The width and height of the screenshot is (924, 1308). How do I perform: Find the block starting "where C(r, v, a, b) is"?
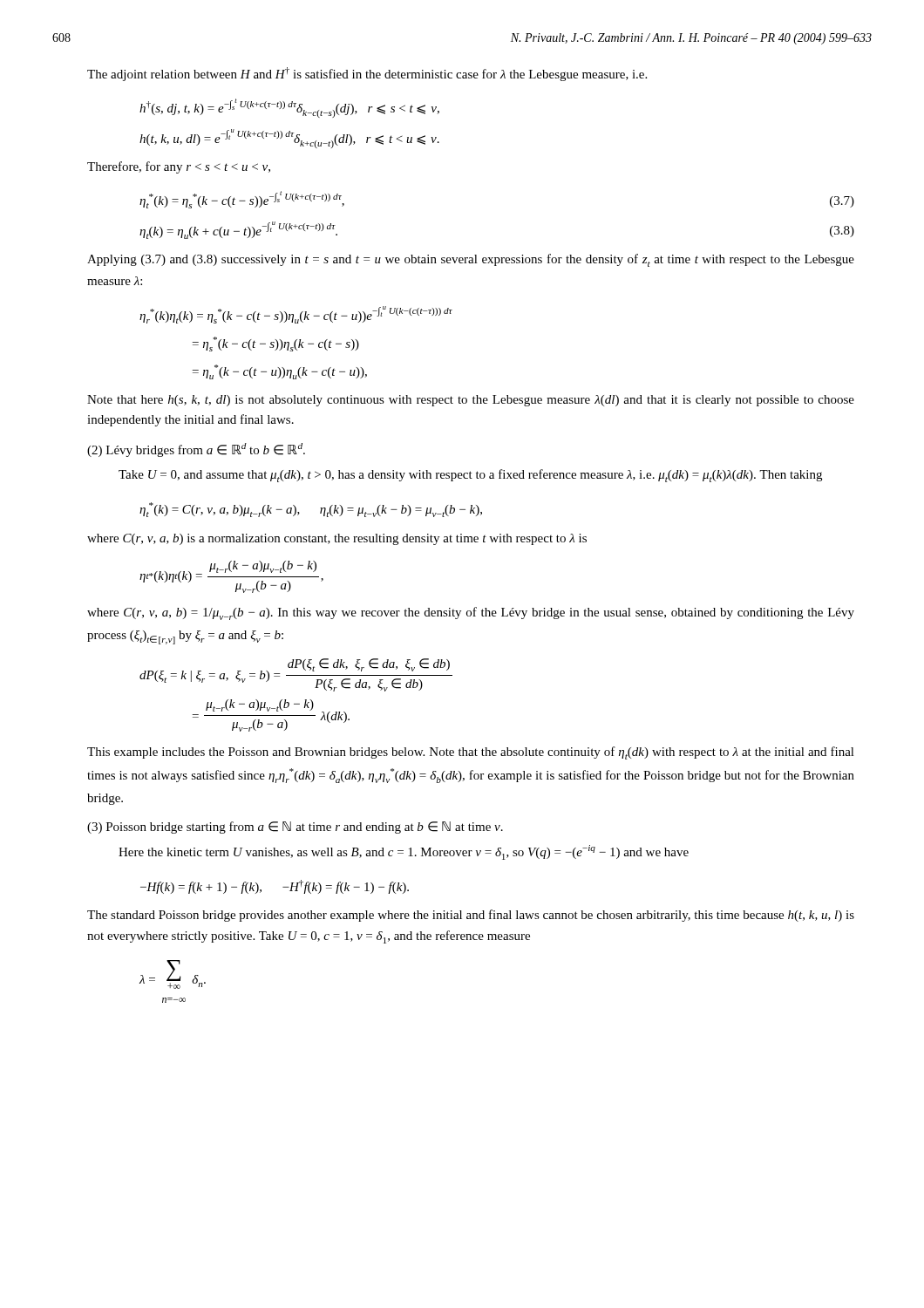pos(471,538)
